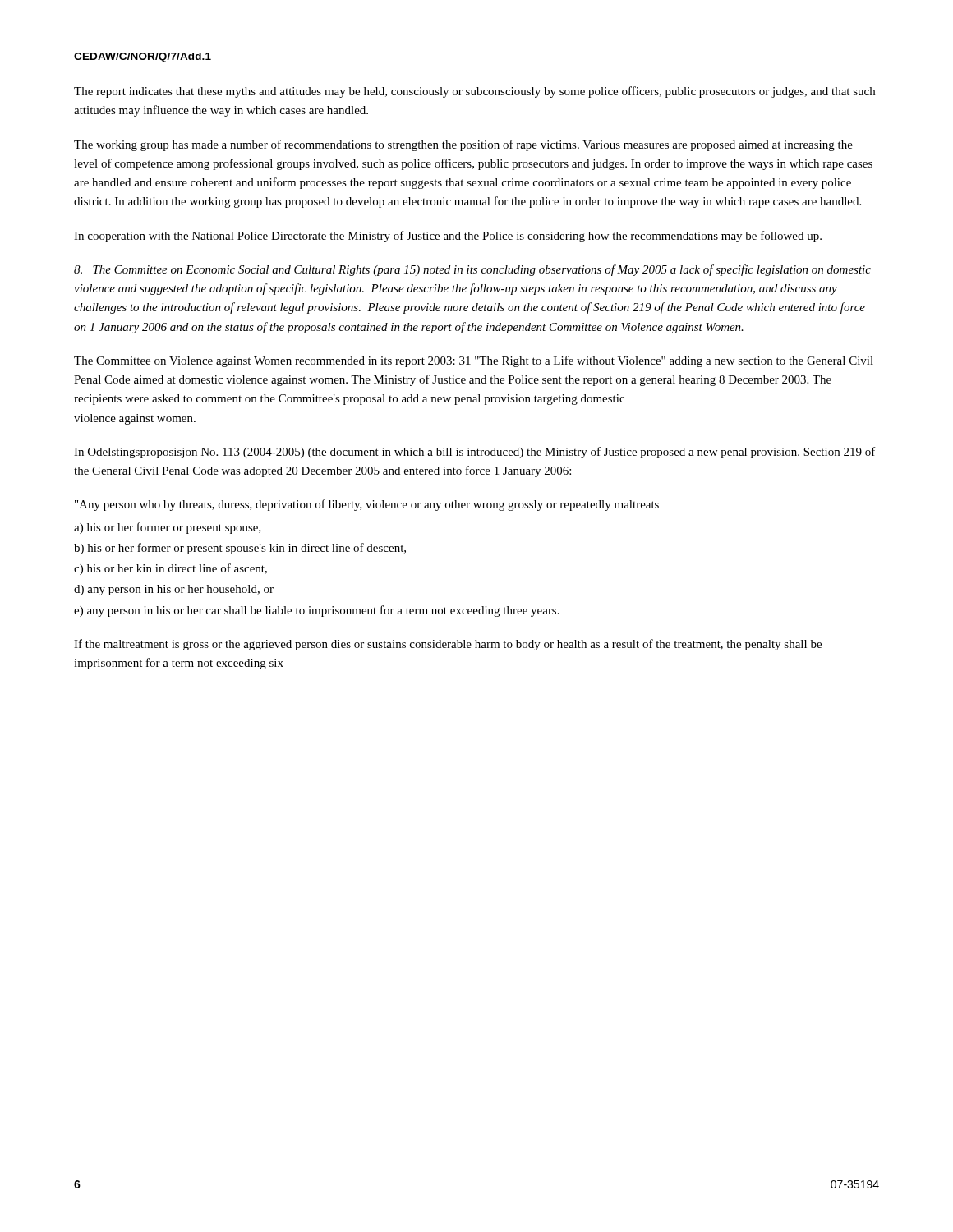953x1232 pixels.
Task: Locate the text block that says "In Odelstingsproposisjon No. 113"
Action: click(x=474, y=461)
